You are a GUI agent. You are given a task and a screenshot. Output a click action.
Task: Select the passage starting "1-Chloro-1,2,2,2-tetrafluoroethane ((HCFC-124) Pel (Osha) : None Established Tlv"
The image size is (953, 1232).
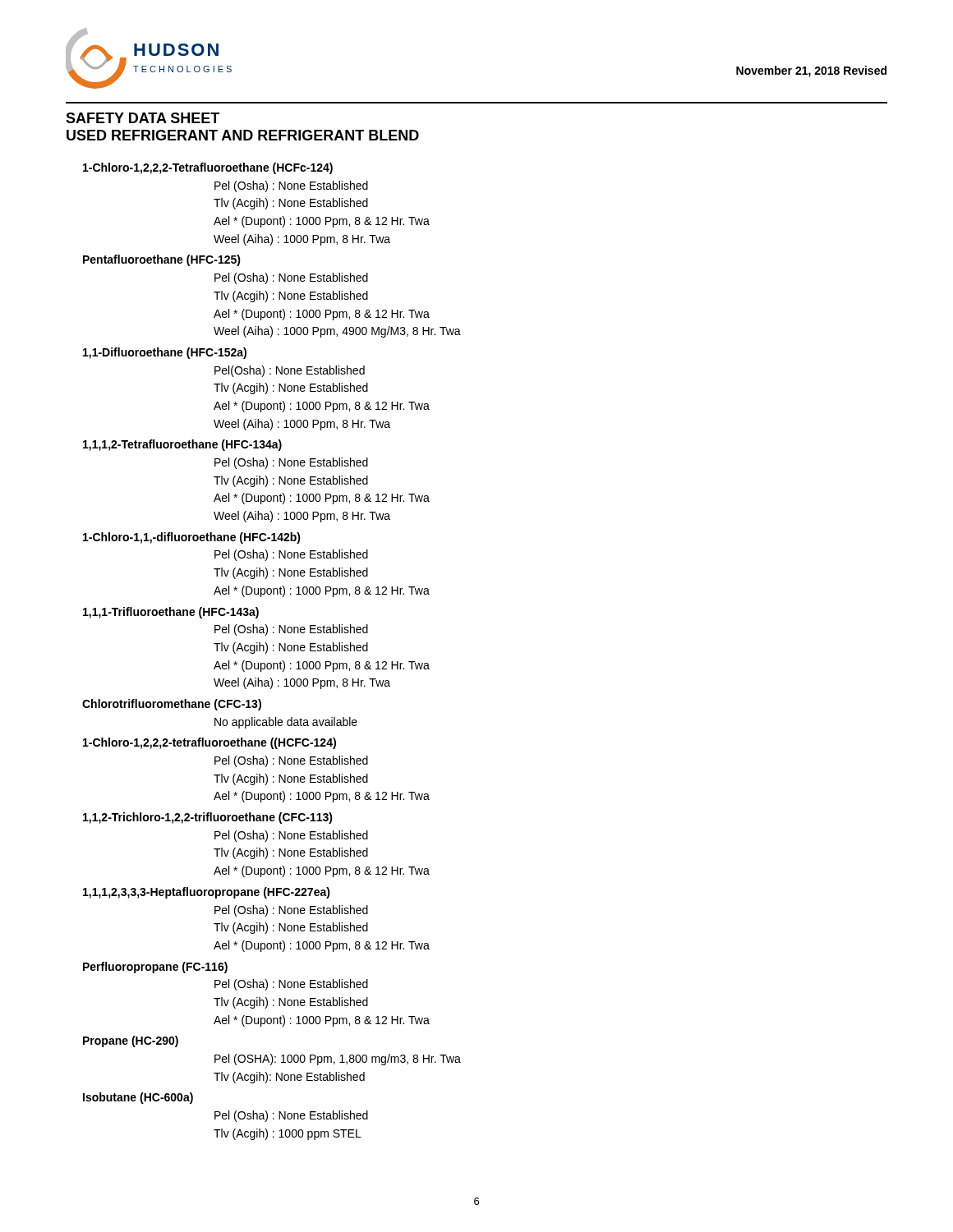click(226, 743)
